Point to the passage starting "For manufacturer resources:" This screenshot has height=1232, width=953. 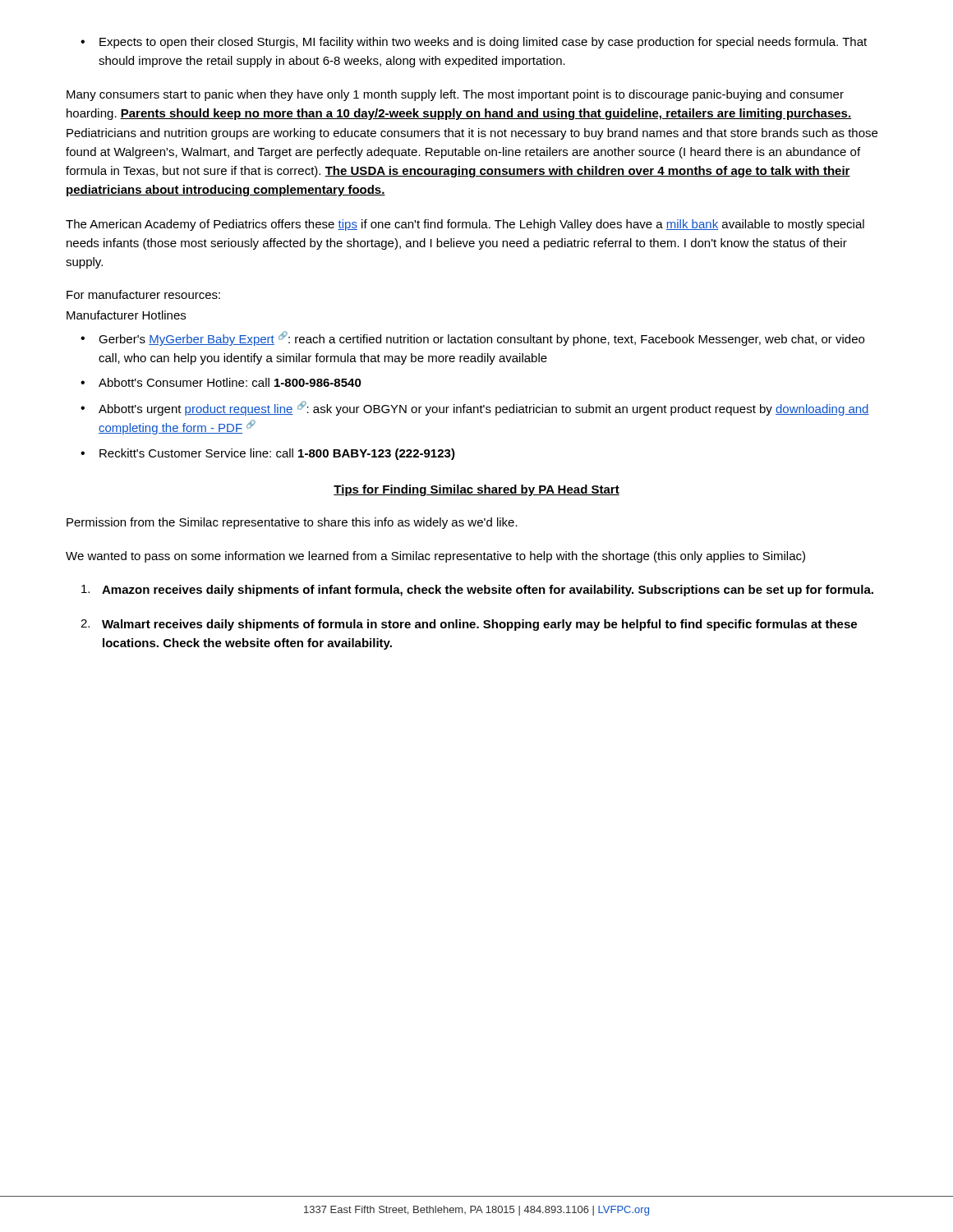(143, 295)
